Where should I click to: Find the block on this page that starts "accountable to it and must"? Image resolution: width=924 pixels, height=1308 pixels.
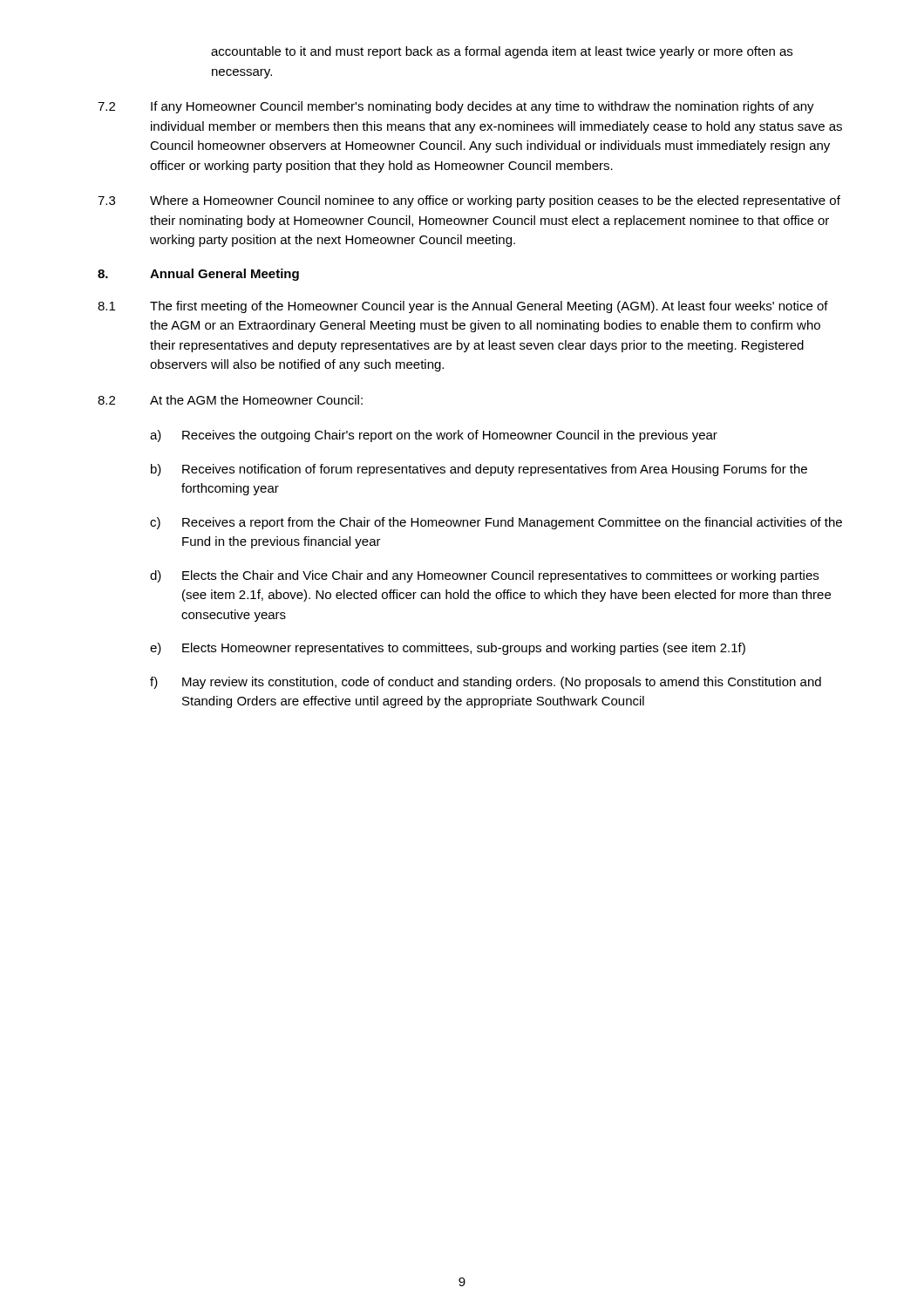(502, 61)
